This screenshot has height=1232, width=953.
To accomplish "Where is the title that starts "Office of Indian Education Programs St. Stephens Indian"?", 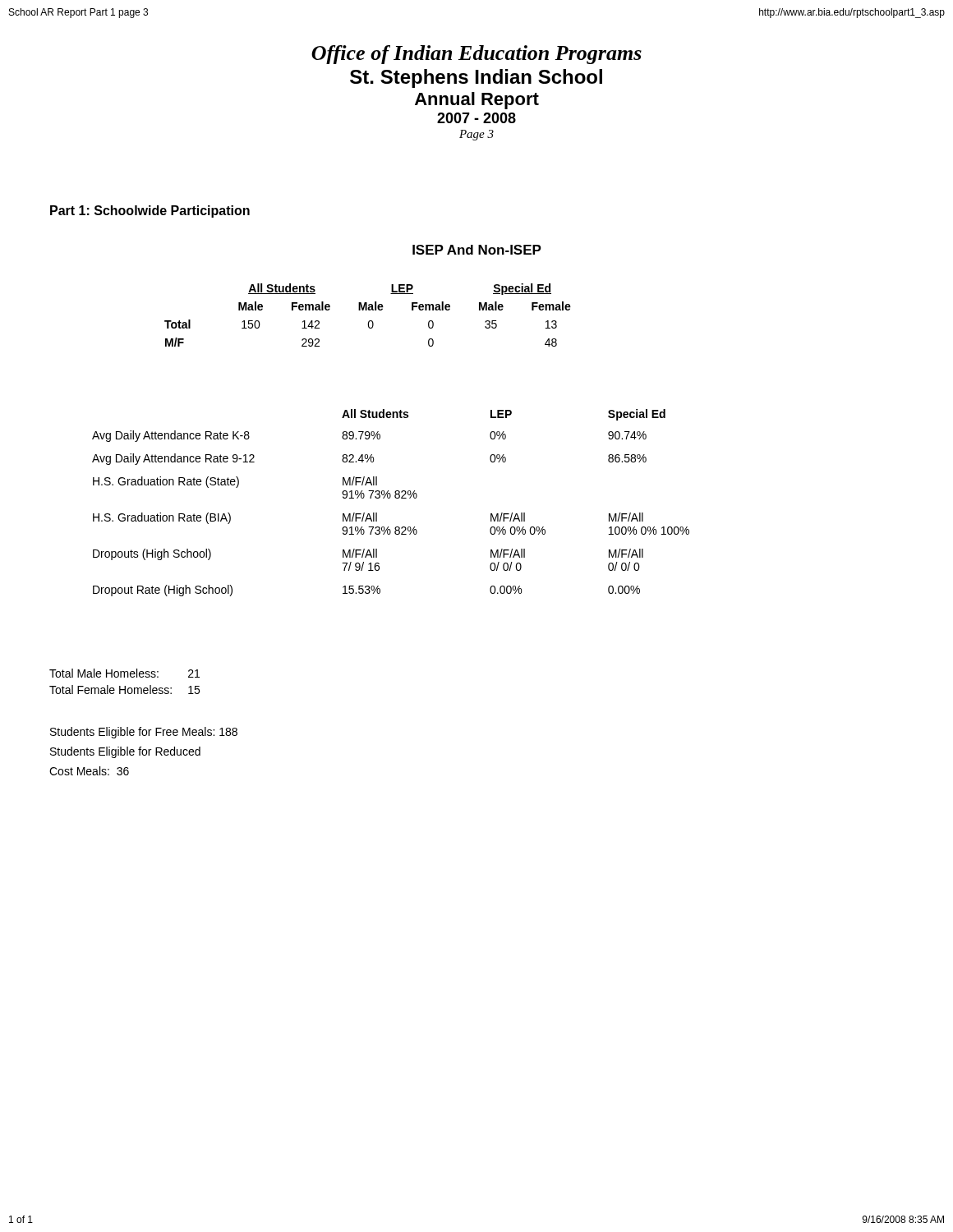I will coord(476,91).
